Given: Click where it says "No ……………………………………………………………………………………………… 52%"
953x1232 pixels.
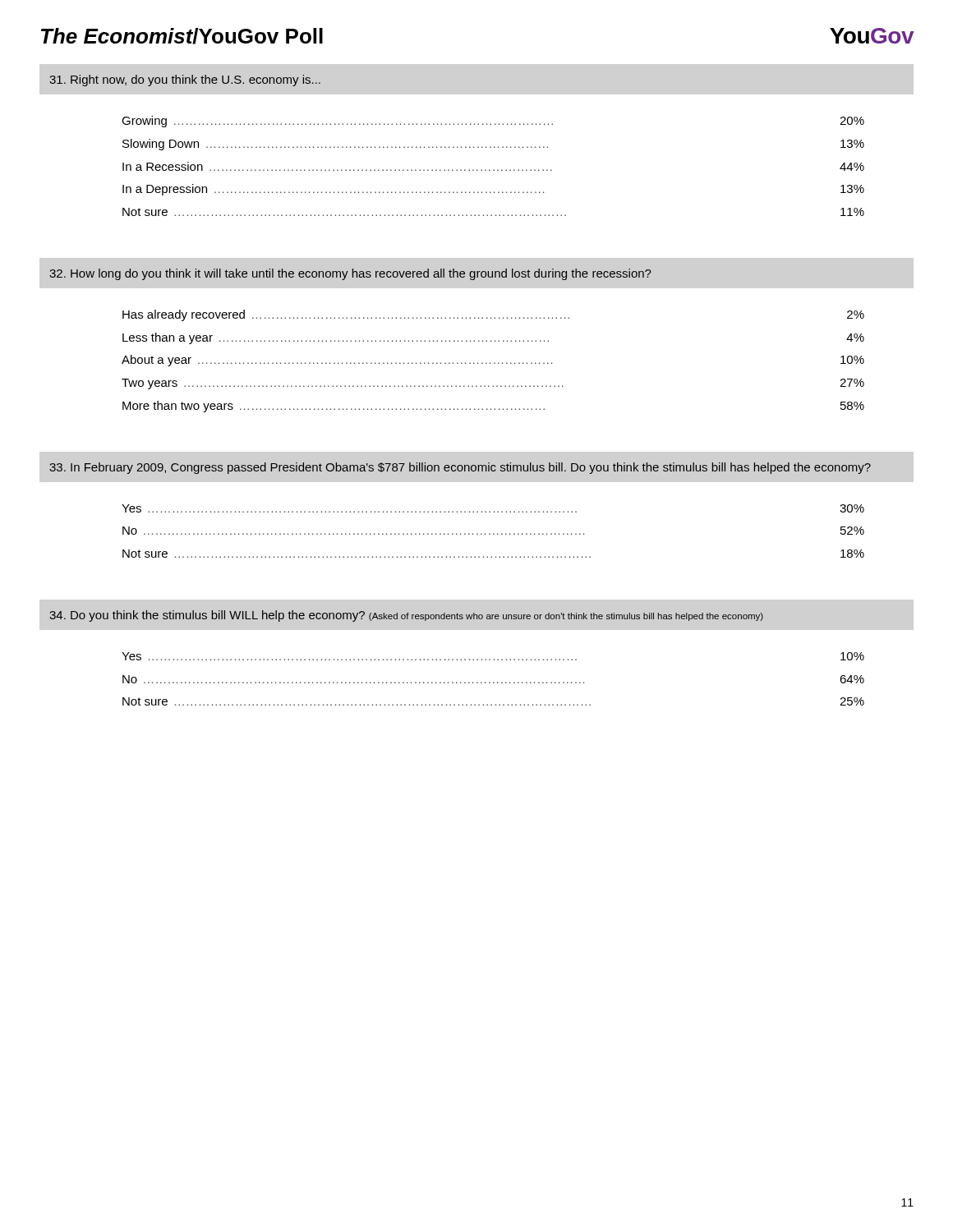Looking at the screenshot, I should click(493, 531).
